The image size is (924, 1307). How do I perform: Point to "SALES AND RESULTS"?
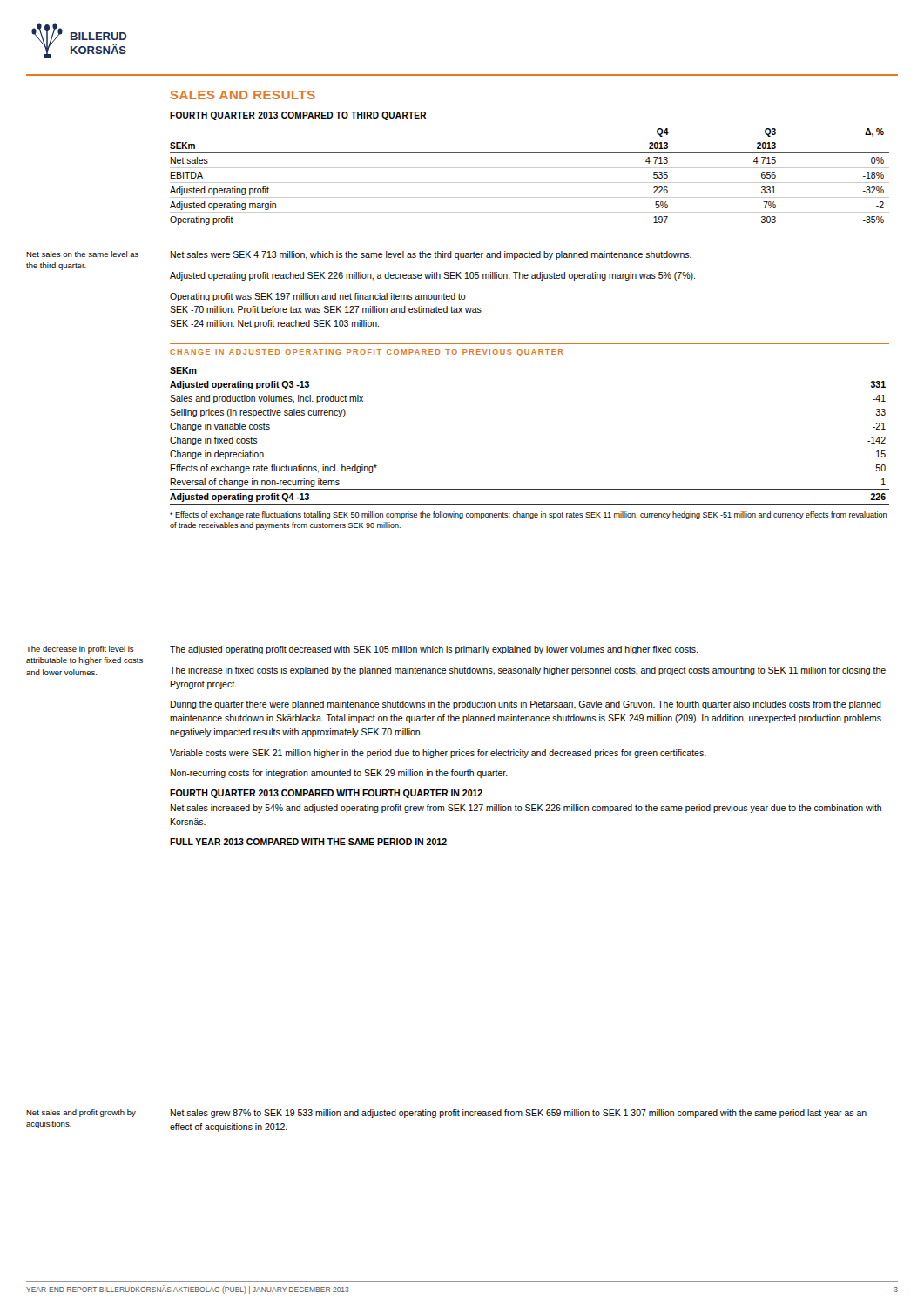243,95
